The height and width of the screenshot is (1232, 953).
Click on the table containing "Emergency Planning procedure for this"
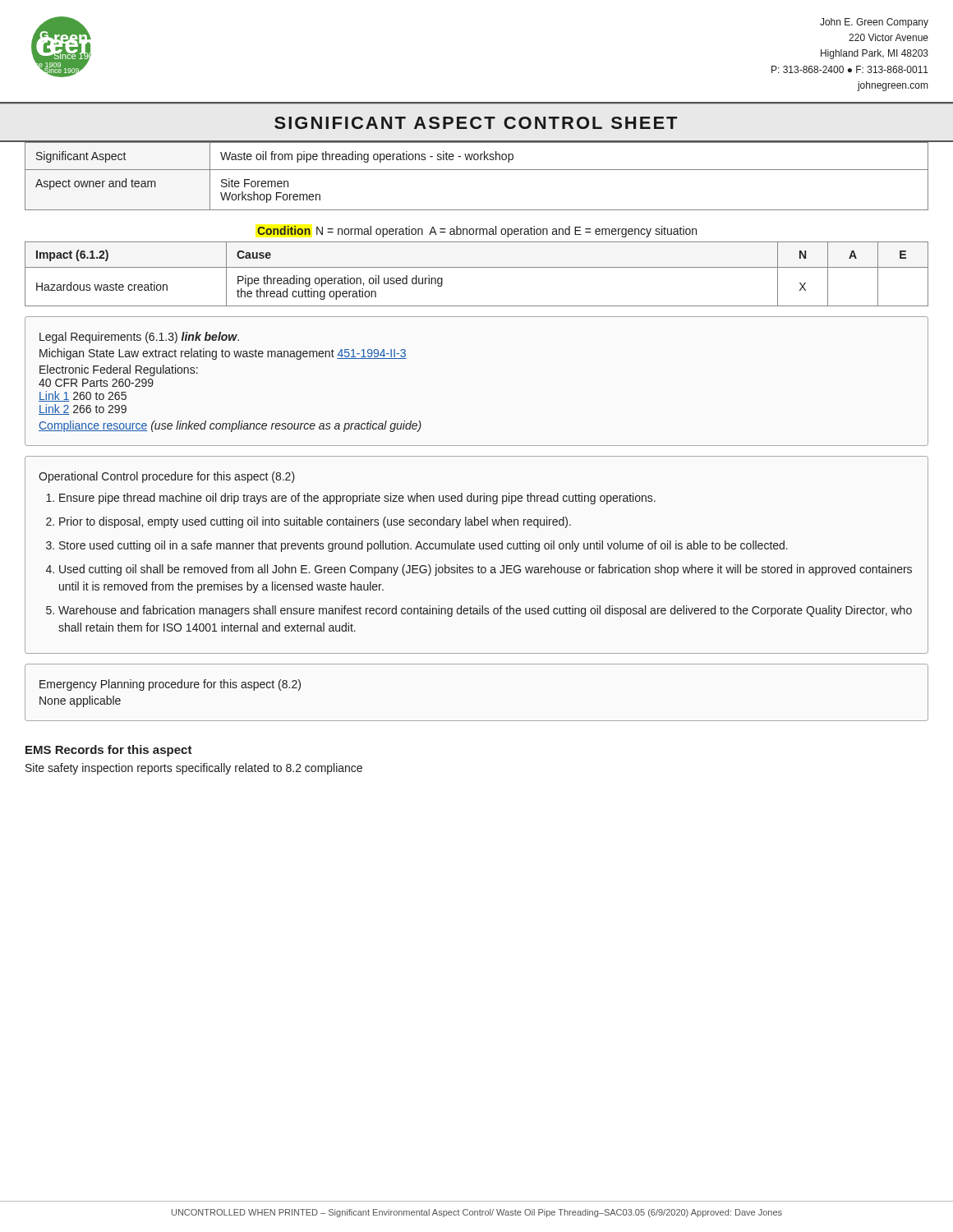pos(476,692)
